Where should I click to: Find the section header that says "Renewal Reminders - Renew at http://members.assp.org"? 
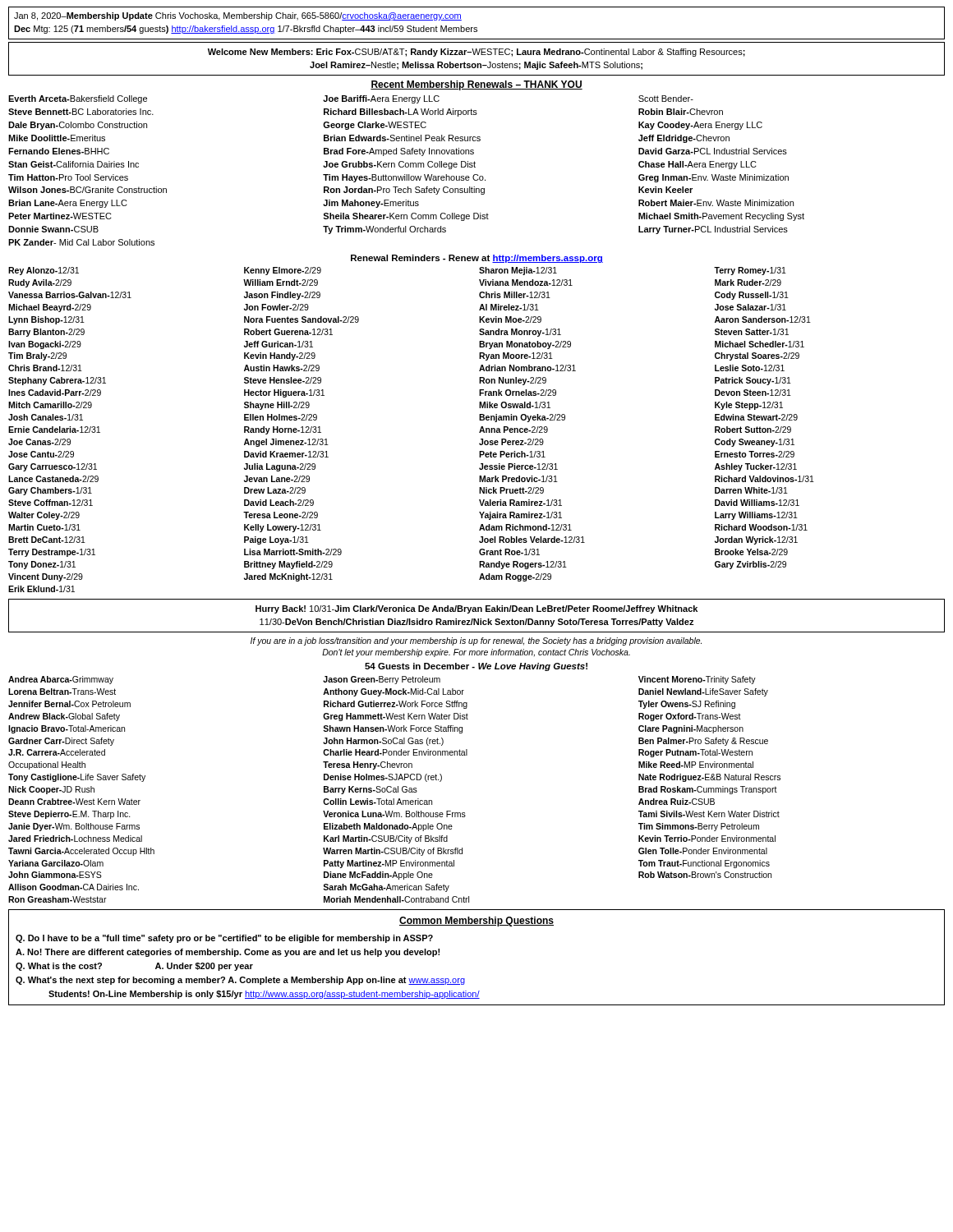[476, 258]
